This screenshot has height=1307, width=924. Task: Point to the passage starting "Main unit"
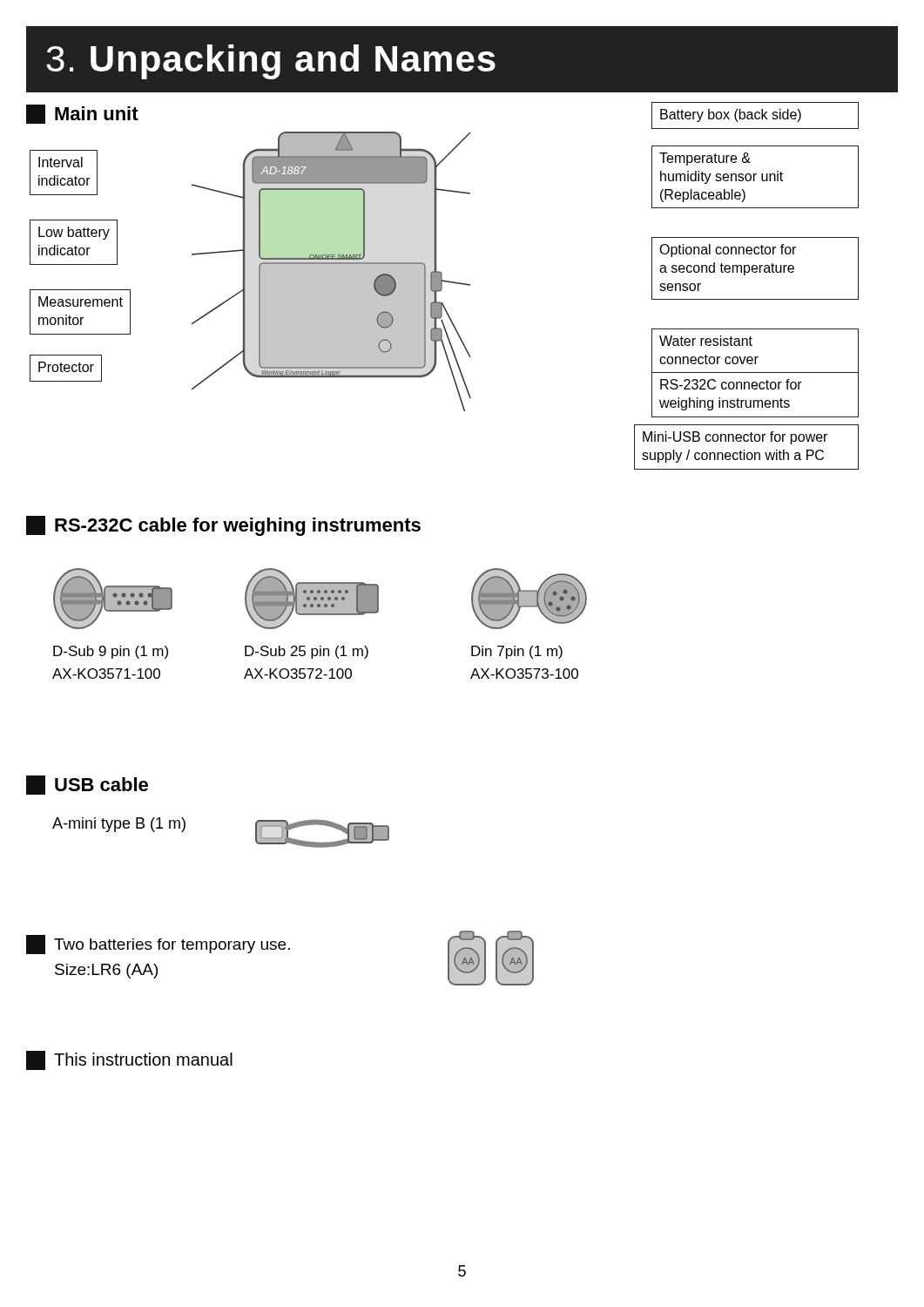click(x=82, y=114)
